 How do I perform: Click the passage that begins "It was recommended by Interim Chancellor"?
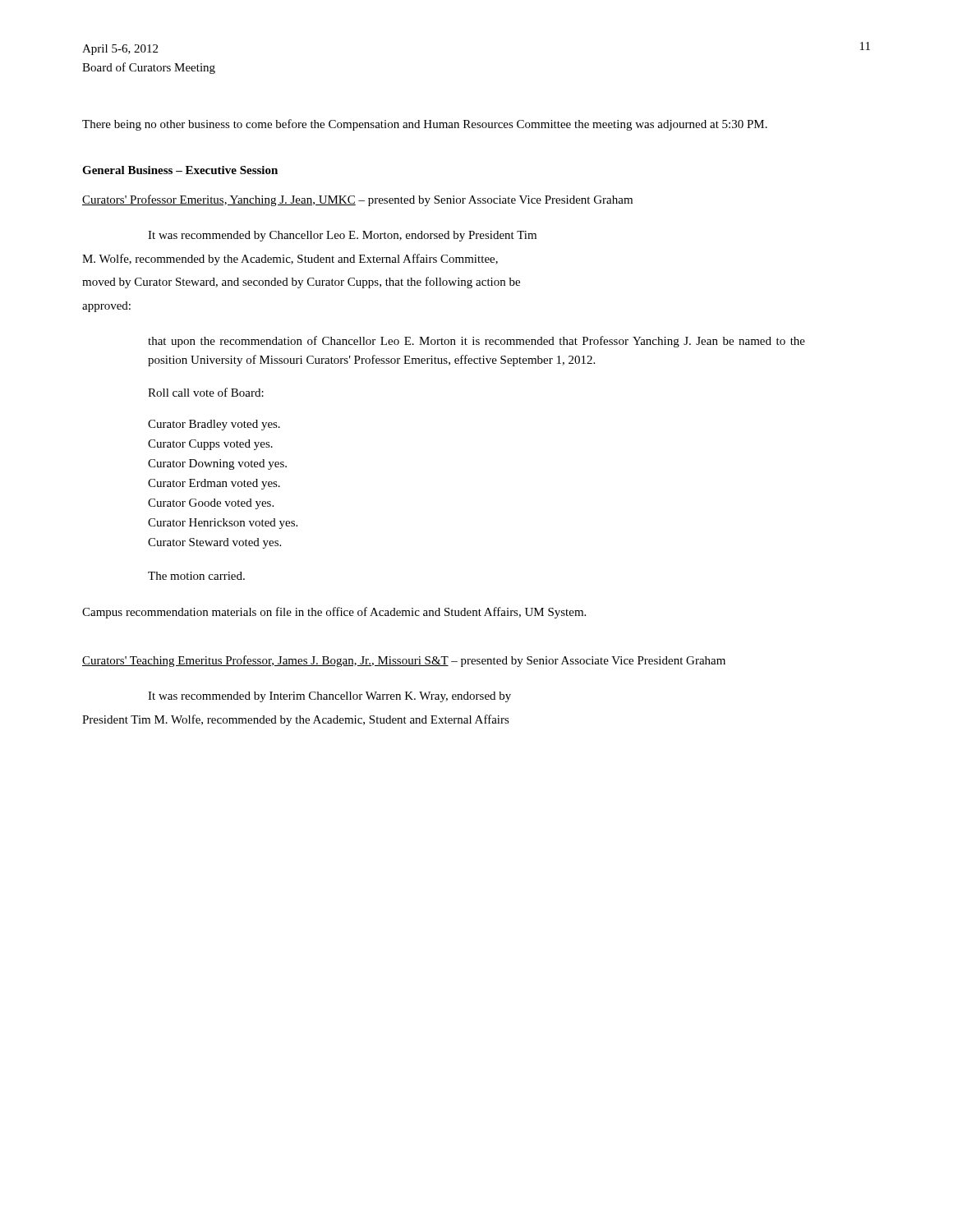click(x=330, y=696)
